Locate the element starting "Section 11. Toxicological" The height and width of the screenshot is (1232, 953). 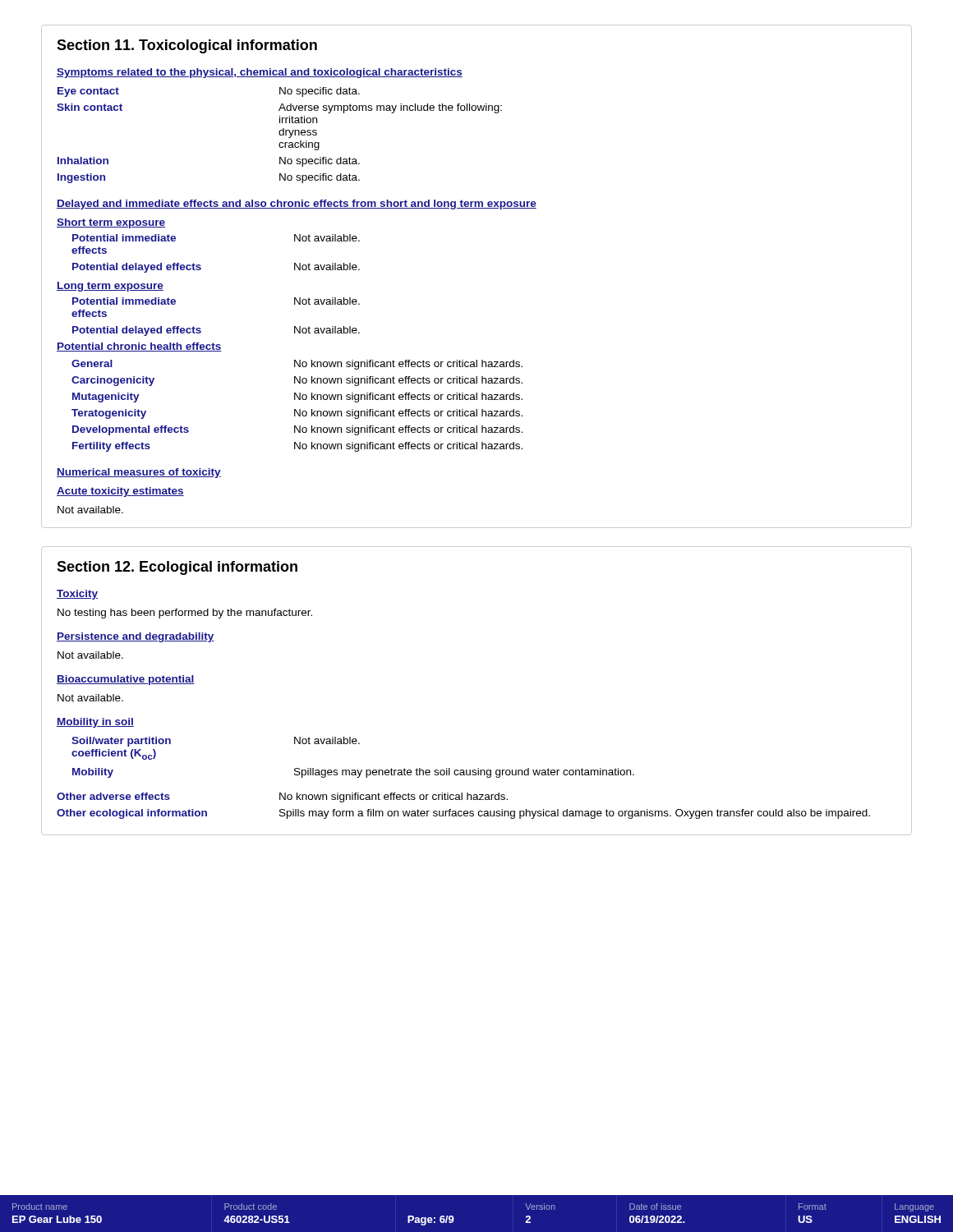coord(187,45)
